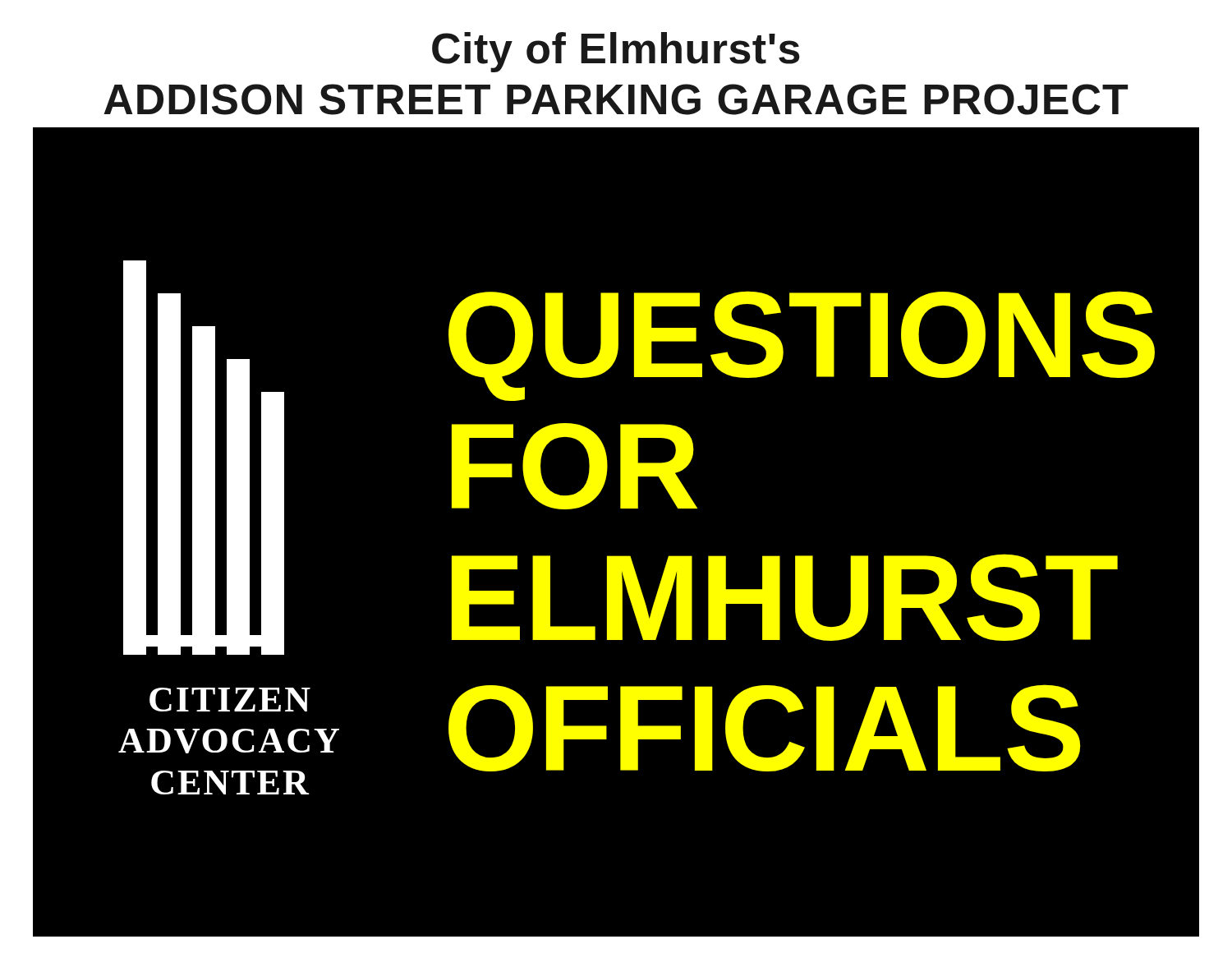Select the logo

pyautogui.click(x=616, y=532)
